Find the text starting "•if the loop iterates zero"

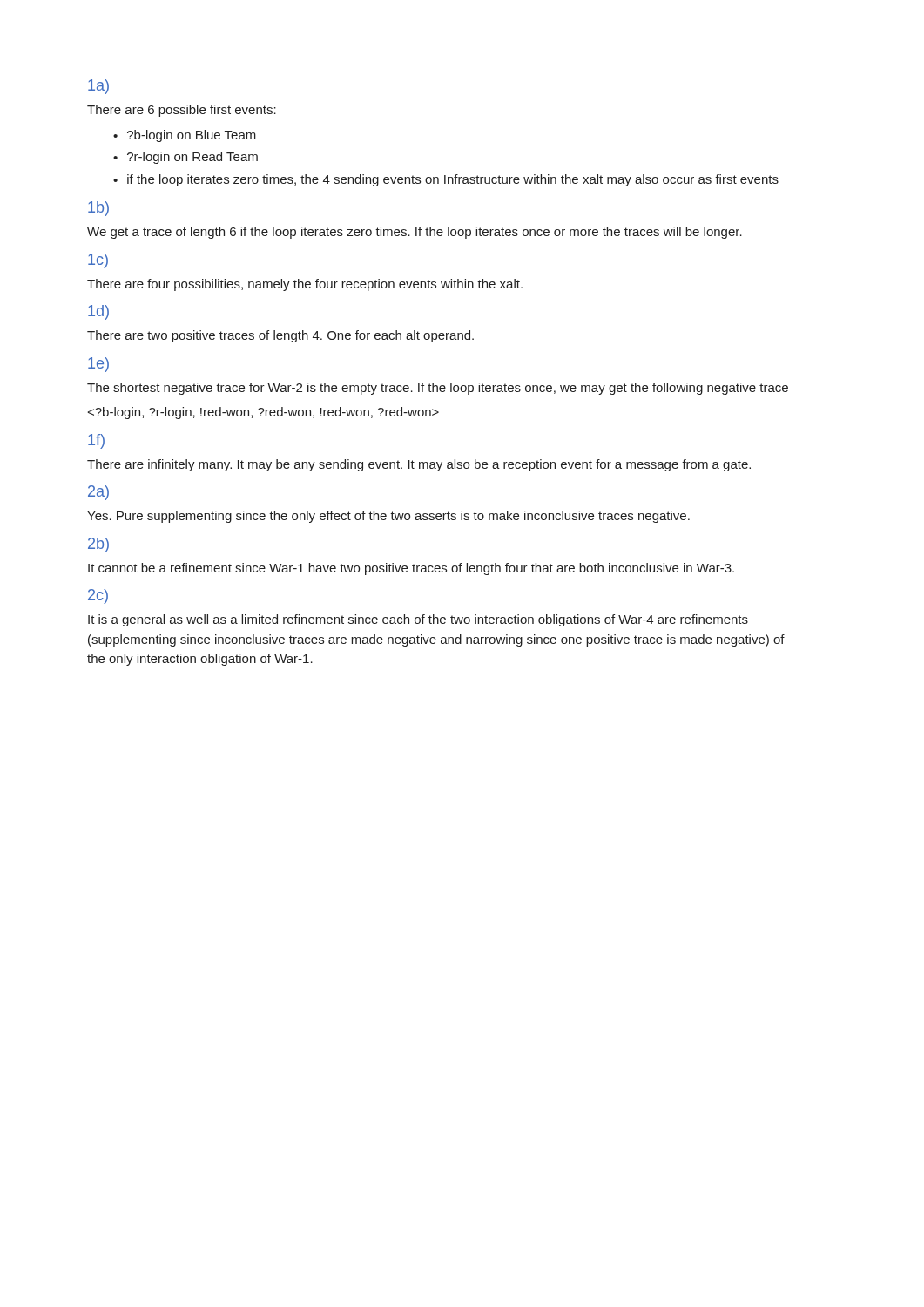[446, 180]
